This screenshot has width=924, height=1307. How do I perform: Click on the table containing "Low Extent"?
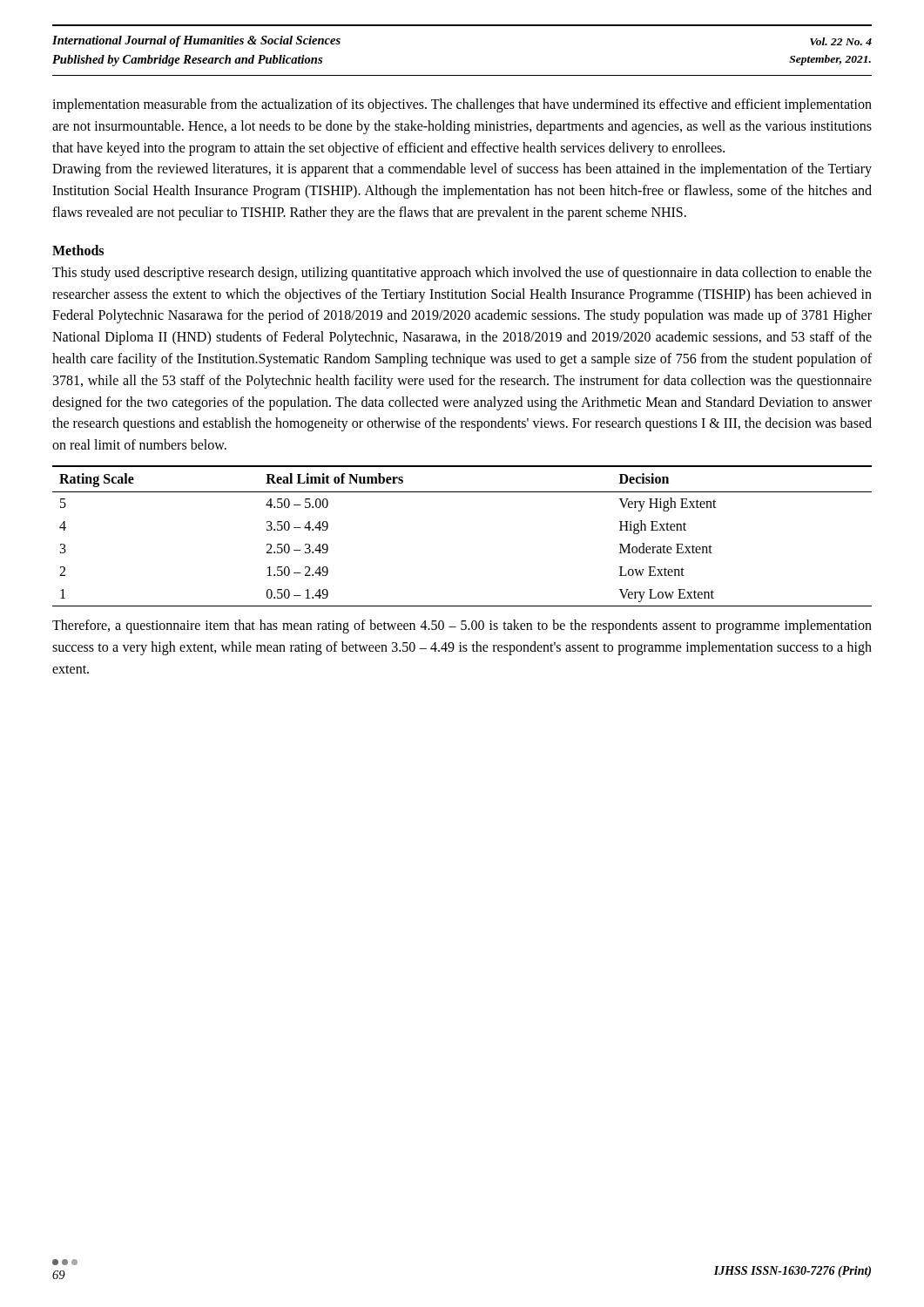pos(462,536)
